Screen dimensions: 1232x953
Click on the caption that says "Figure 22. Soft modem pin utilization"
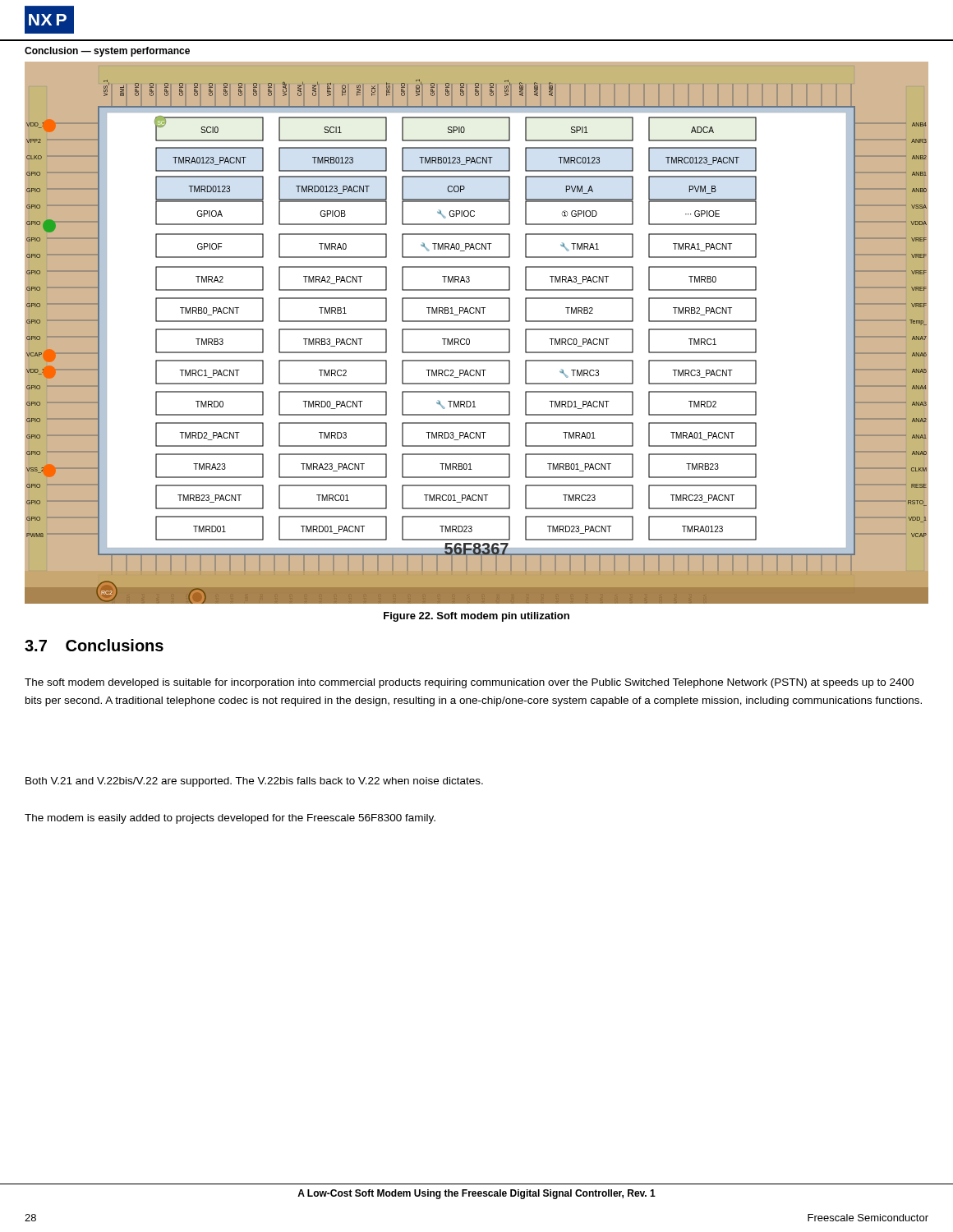[476, 616]
